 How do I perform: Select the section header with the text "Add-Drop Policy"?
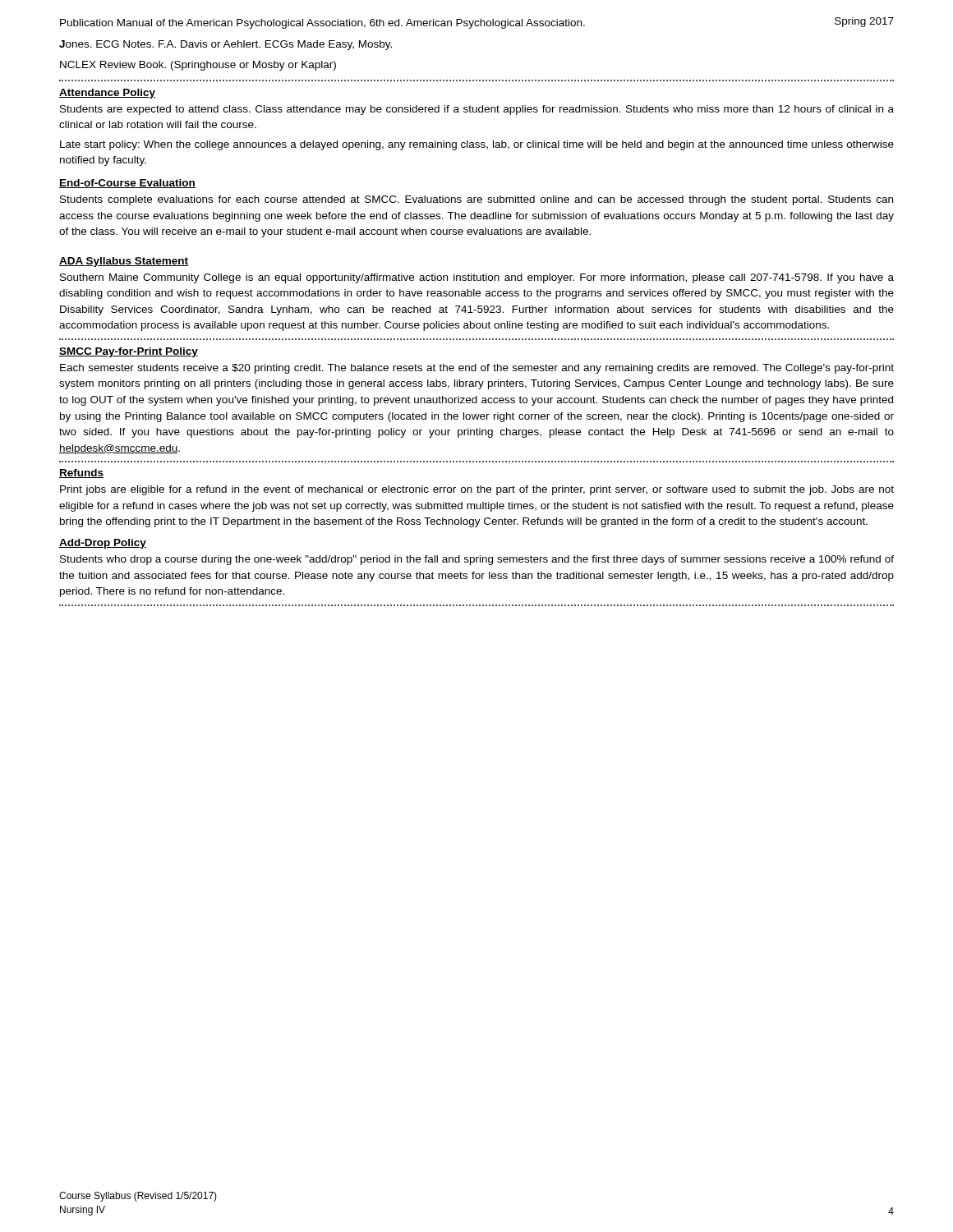[103, 542]
